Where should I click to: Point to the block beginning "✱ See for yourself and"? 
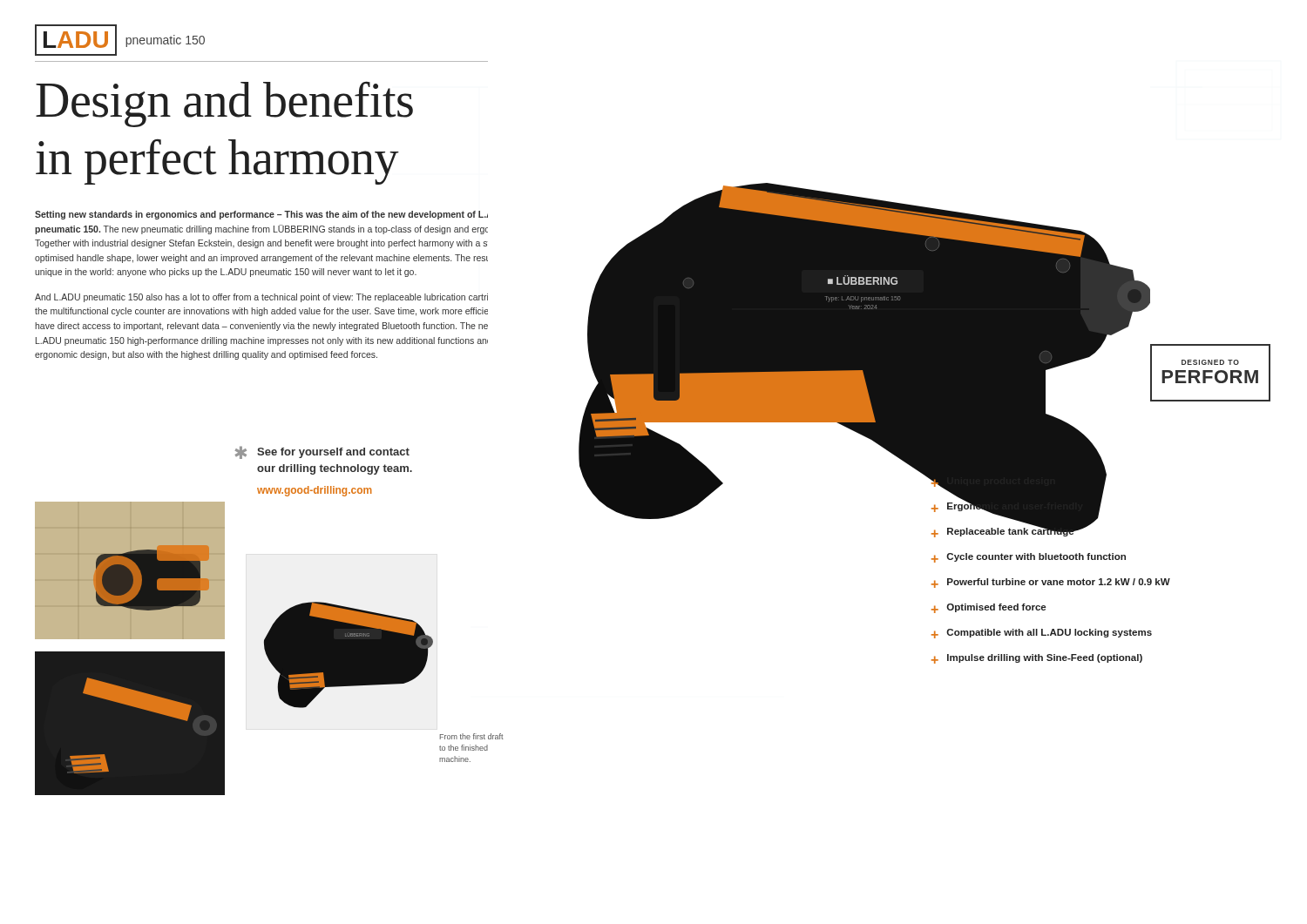(369, 470)
